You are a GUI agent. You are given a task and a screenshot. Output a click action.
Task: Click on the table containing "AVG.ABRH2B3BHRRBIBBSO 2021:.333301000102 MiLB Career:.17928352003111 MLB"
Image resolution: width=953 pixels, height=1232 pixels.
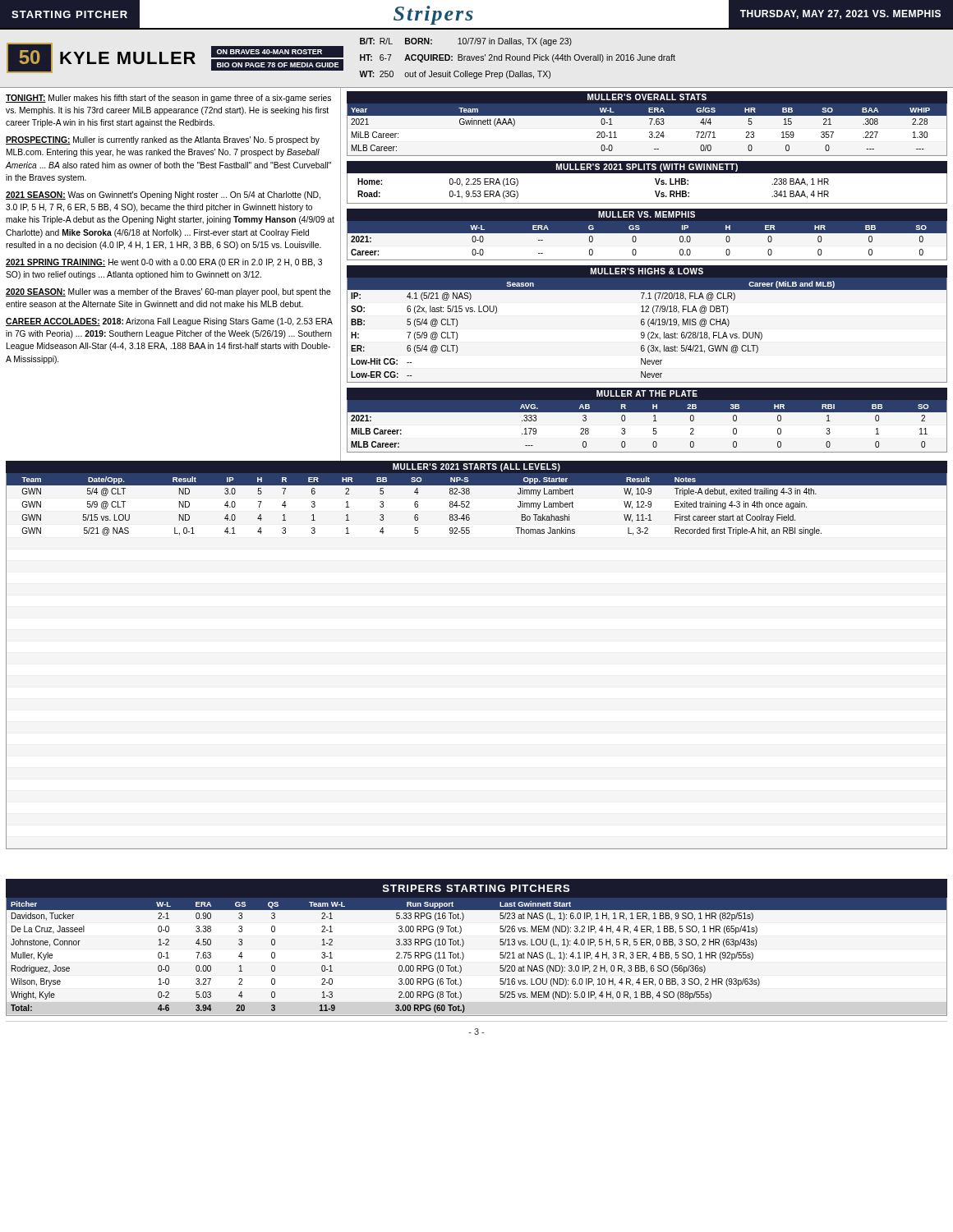tap(647, 426)
